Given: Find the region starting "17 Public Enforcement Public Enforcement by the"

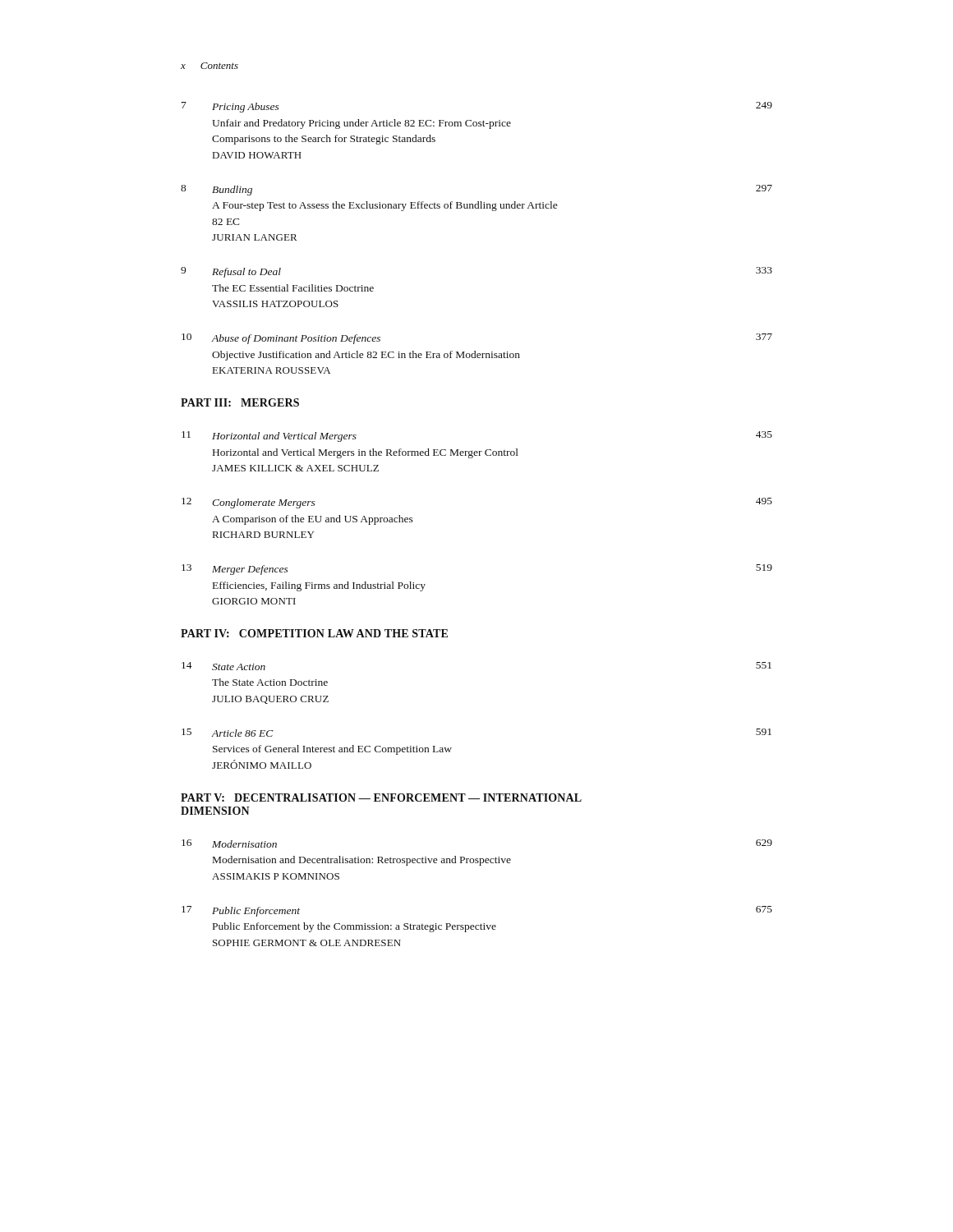Looking at the screenshot, I should 476,927.
